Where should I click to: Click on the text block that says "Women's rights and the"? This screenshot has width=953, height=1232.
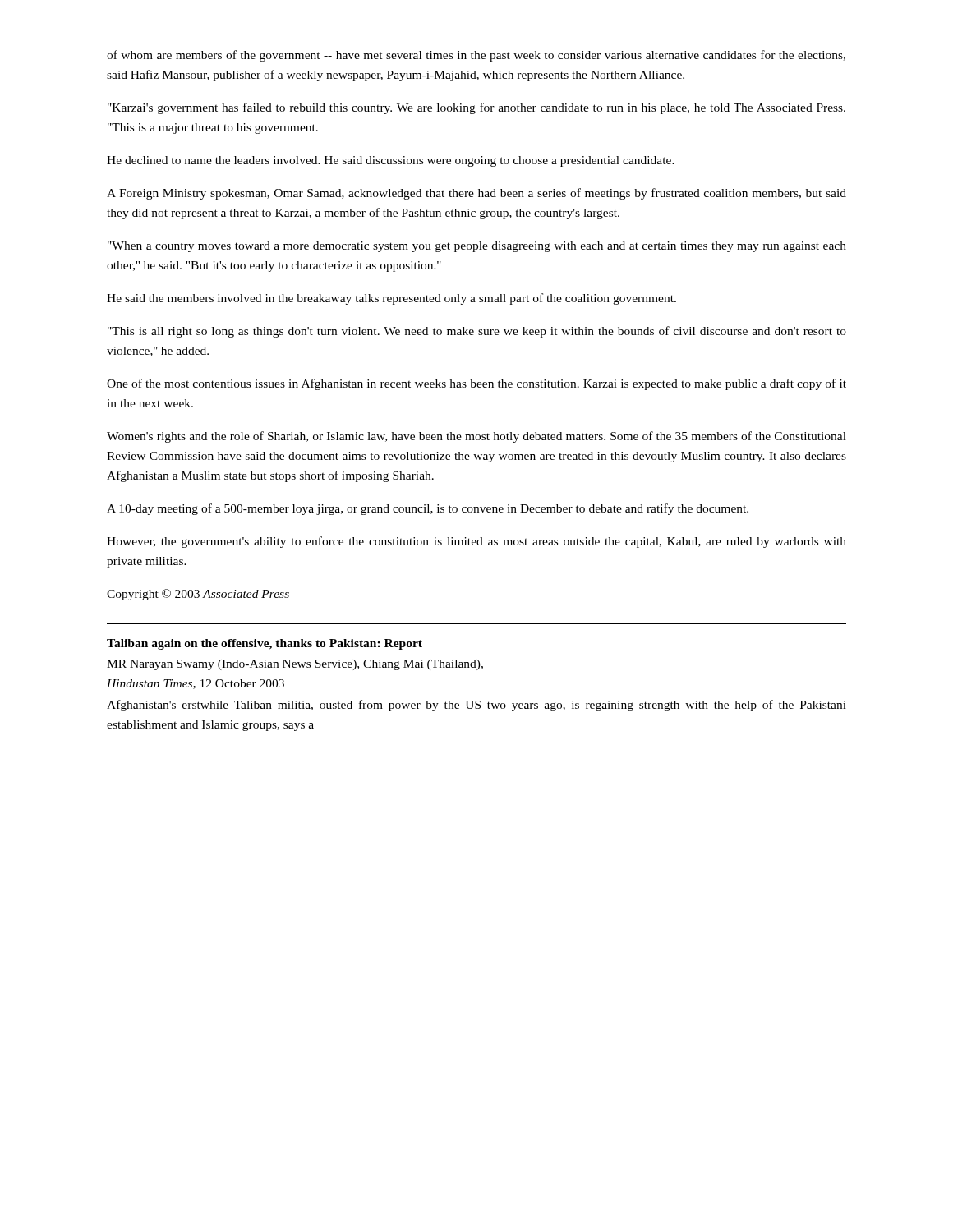476,456
